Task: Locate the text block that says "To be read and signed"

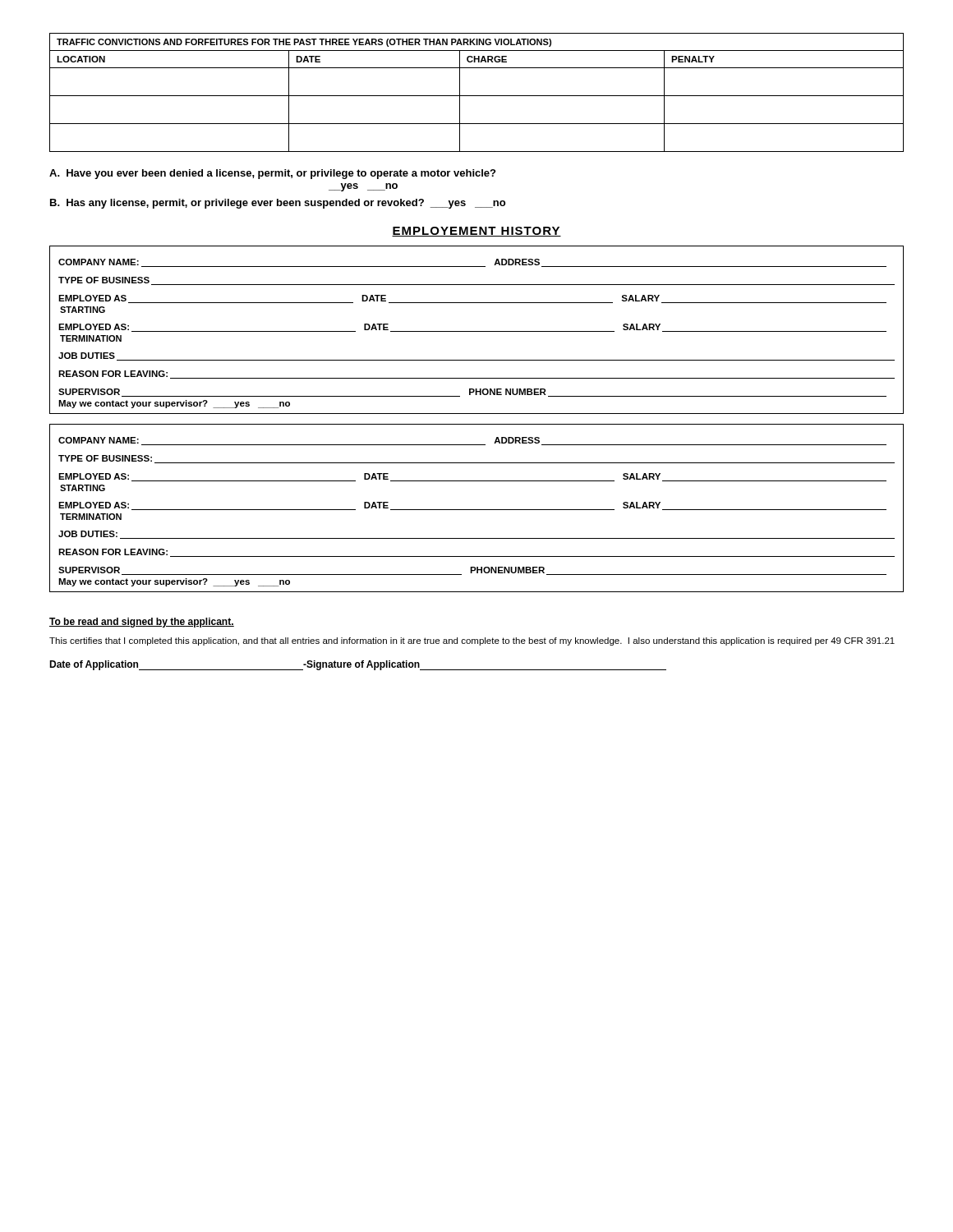Action: click(x=141, y=622)
